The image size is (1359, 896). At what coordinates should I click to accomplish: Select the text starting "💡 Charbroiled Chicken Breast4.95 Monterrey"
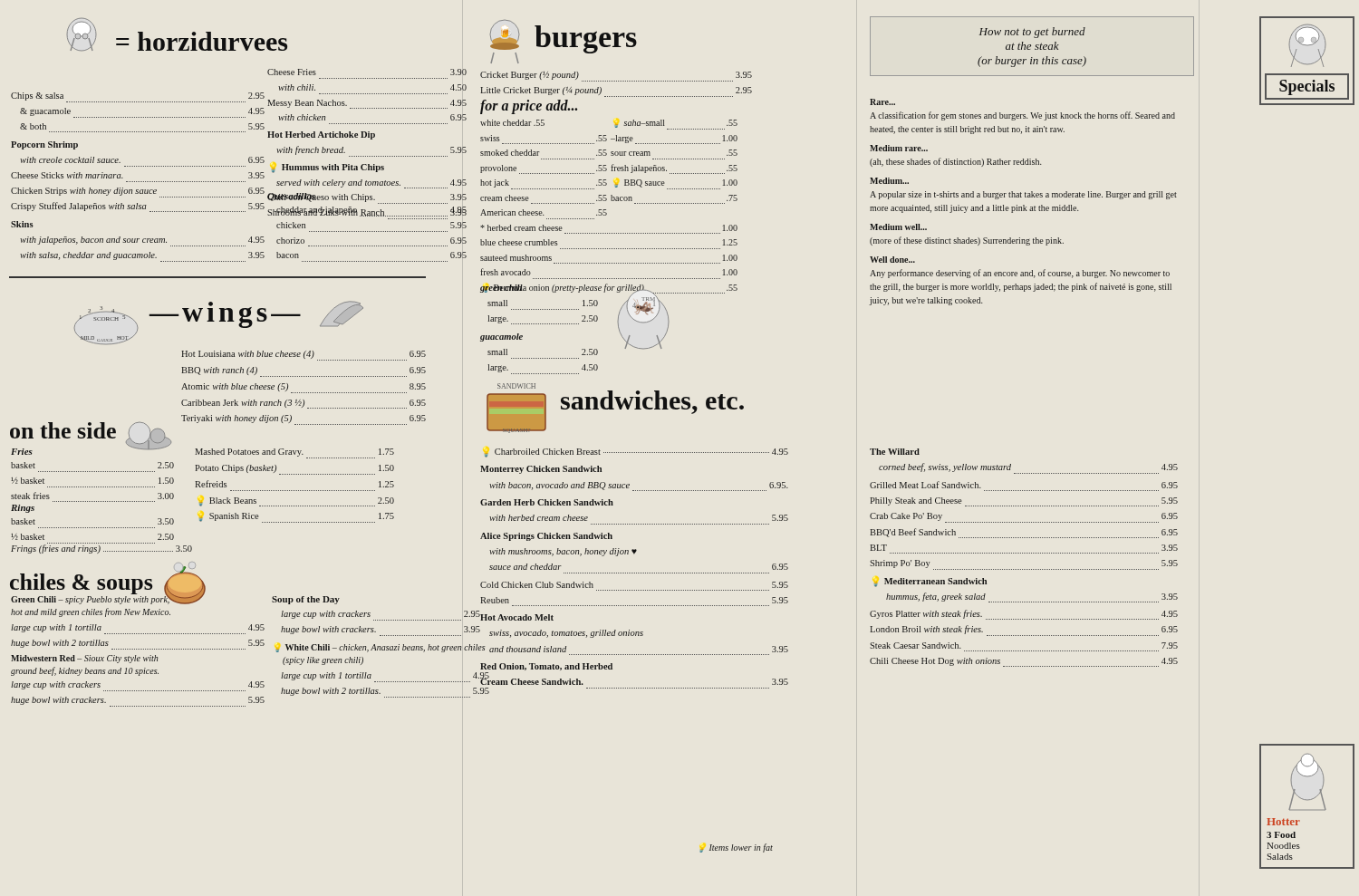[634, 567]
